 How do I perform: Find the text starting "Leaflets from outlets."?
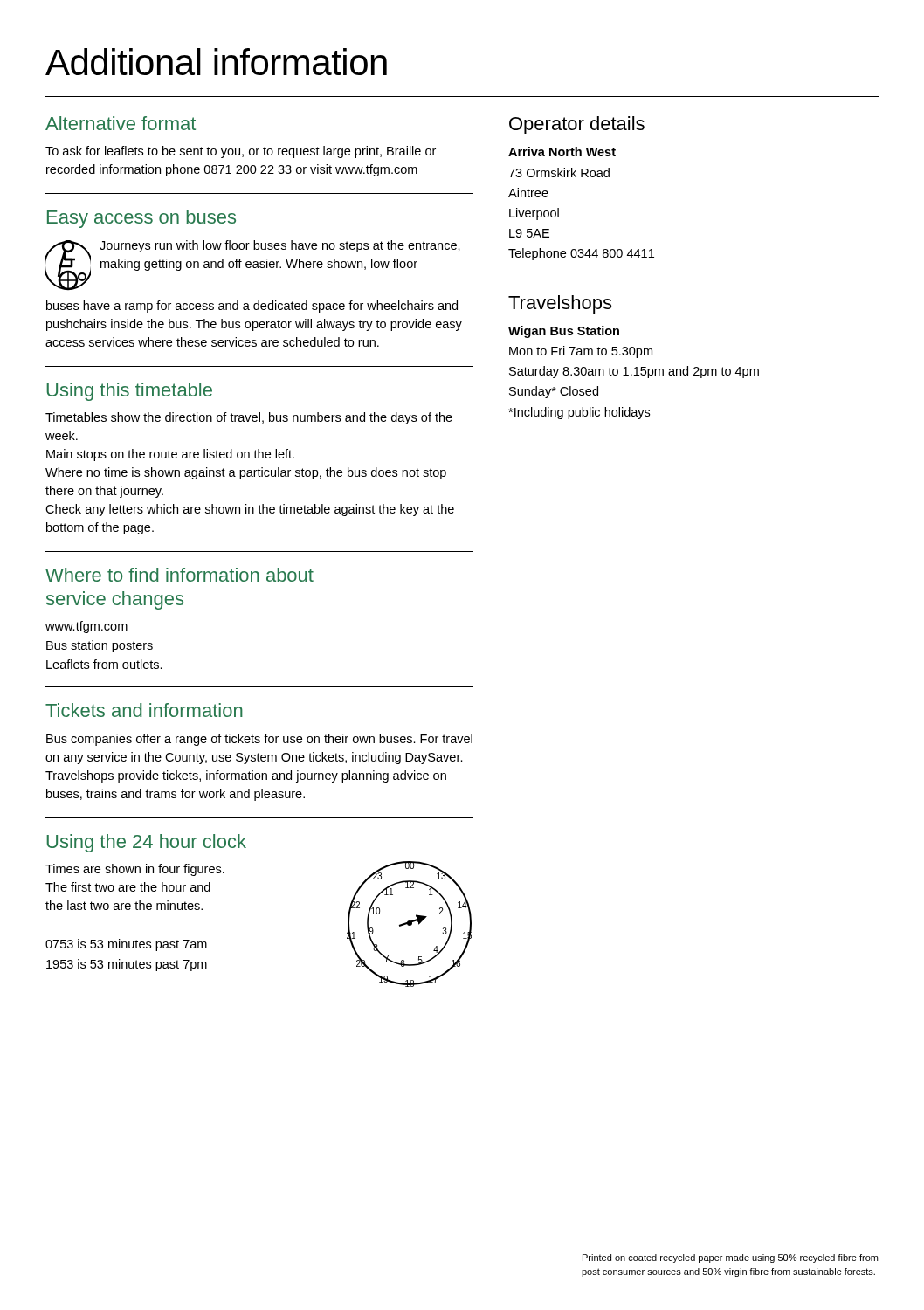(x=104, y=664)
